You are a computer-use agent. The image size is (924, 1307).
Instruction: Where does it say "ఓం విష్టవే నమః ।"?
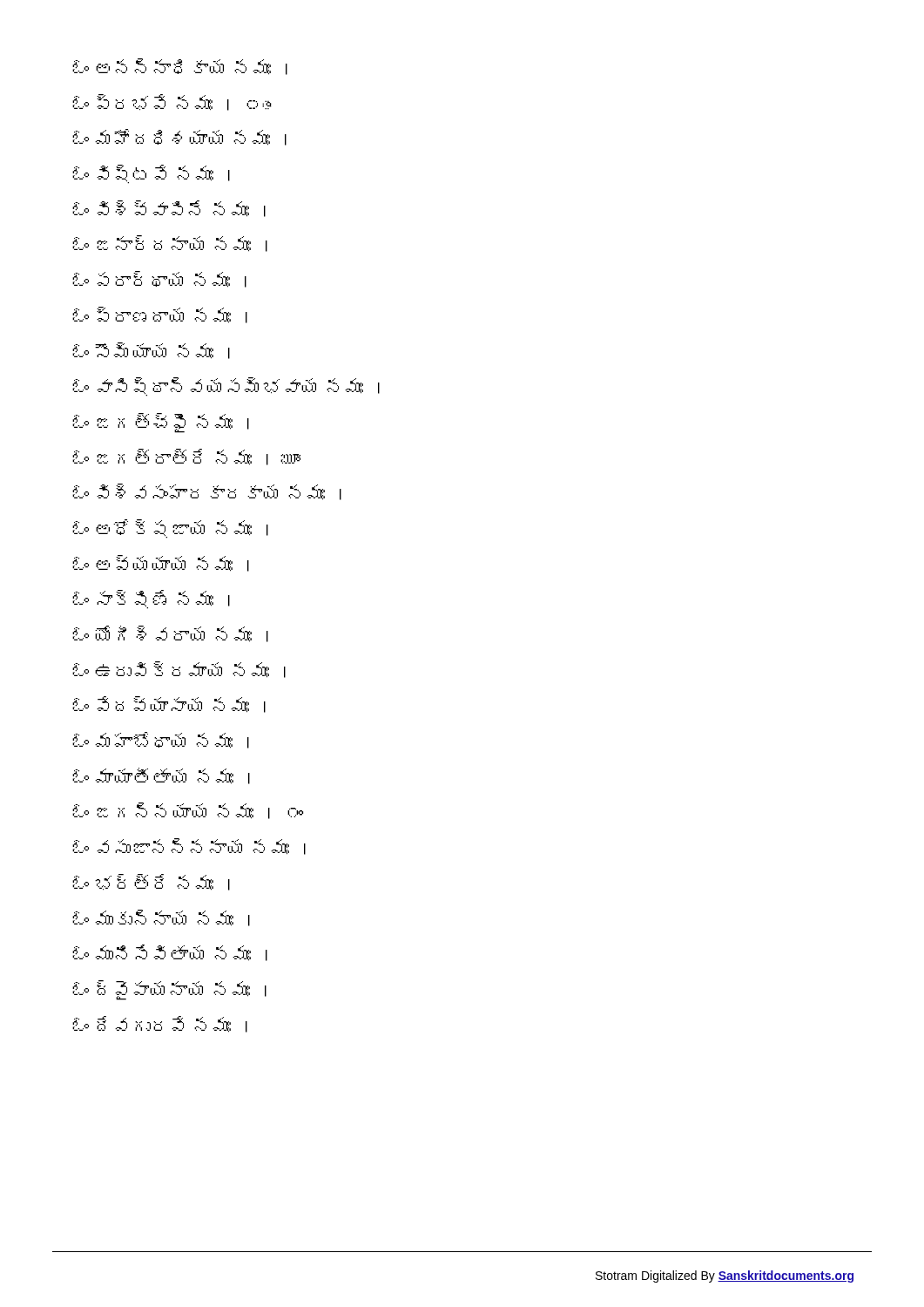pyautogui.click(x=154, y=176)
